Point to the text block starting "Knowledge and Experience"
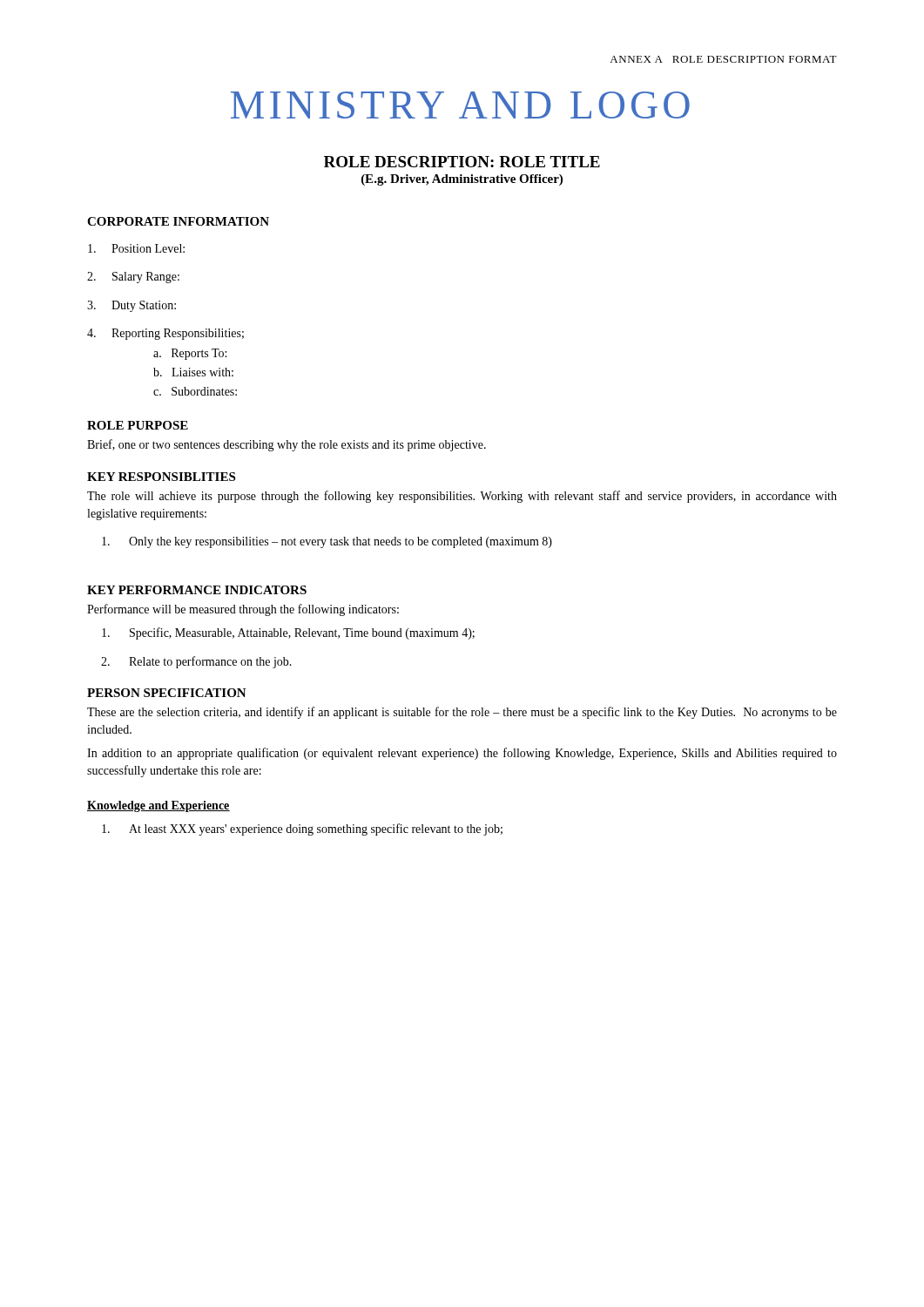 [x=158, y=806]
